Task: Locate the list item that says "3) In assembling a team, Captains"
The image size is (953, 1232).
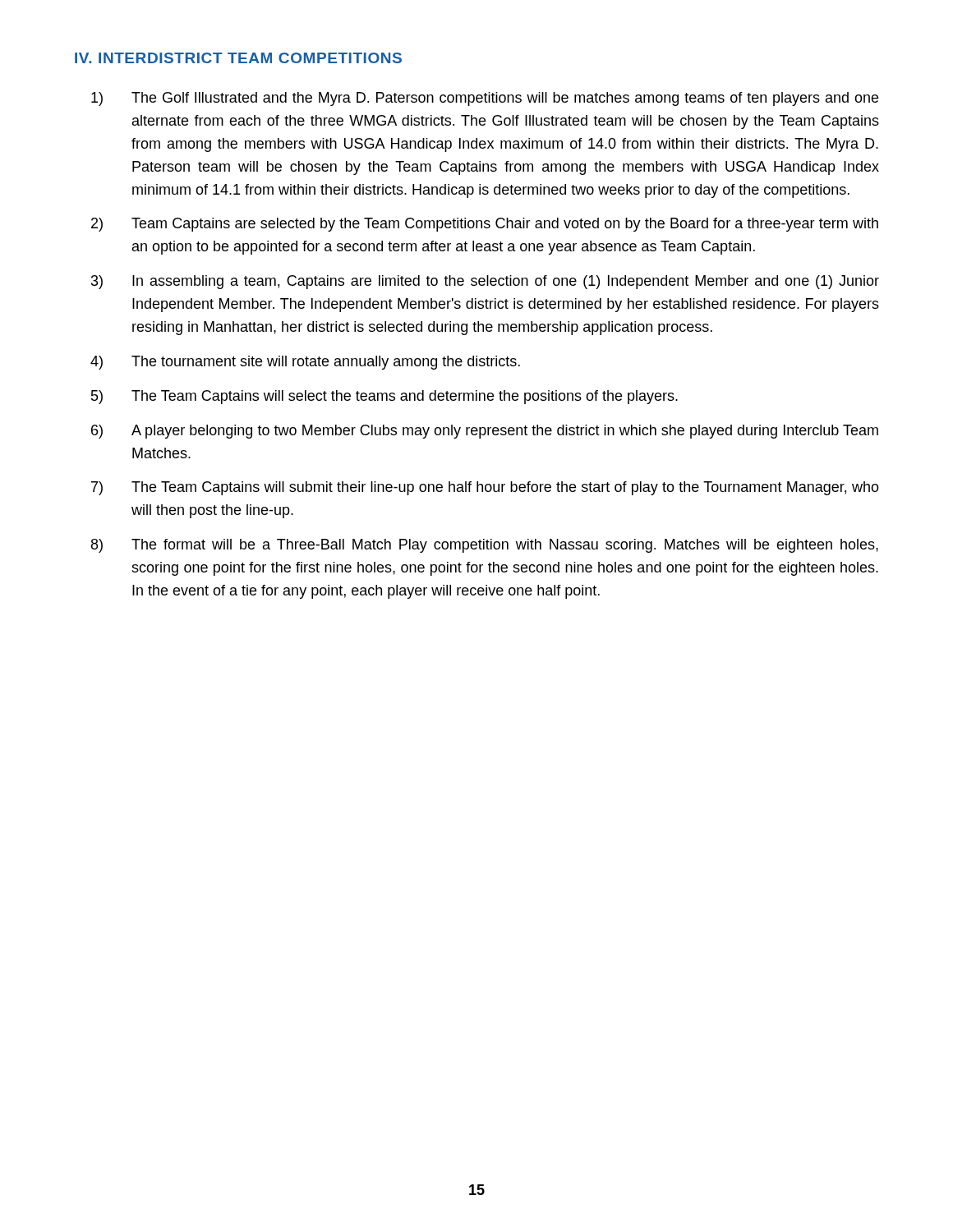Action: [485, 305]
